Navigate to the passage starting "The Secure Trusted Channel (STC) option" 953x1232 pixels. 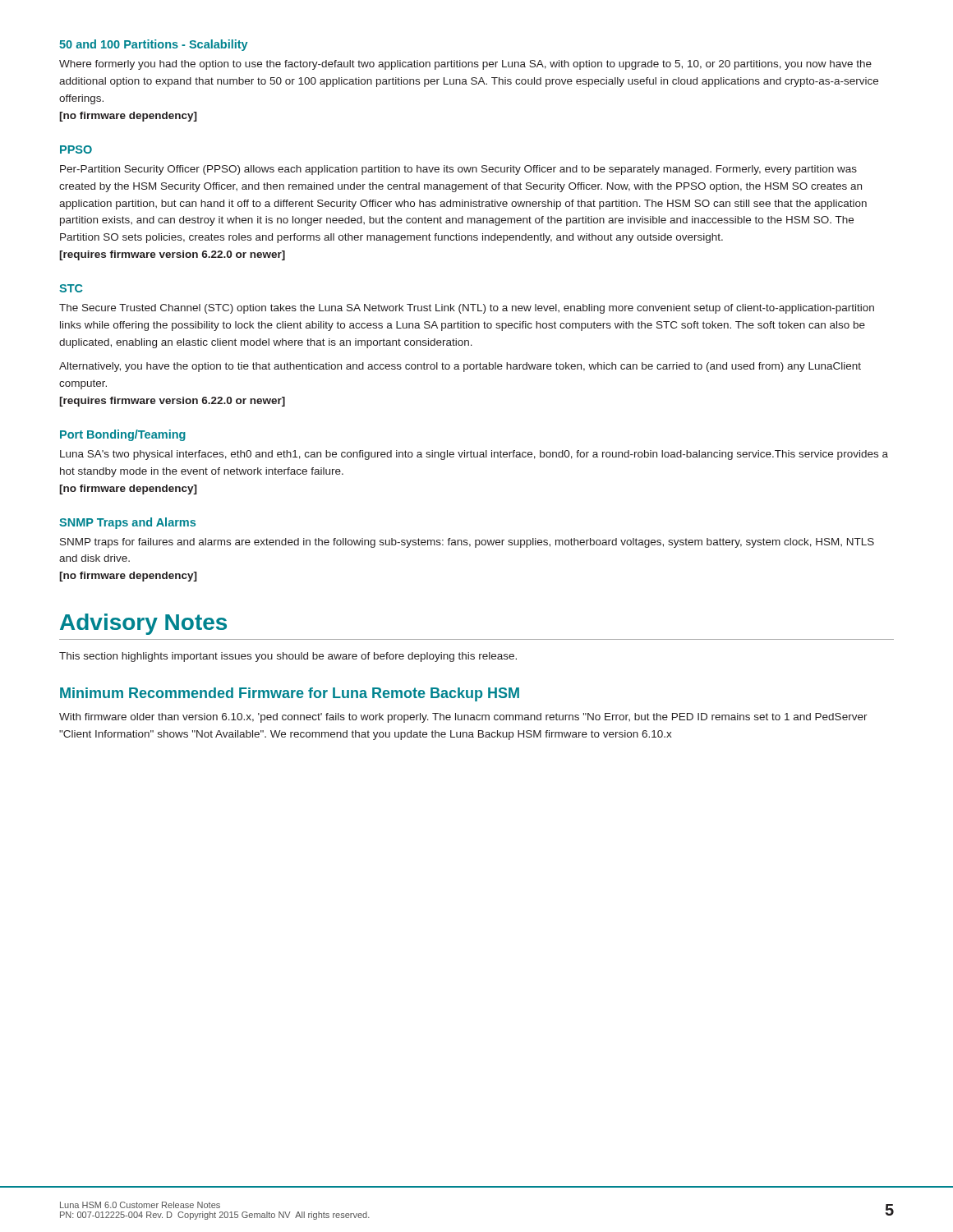tap(467, 325)
